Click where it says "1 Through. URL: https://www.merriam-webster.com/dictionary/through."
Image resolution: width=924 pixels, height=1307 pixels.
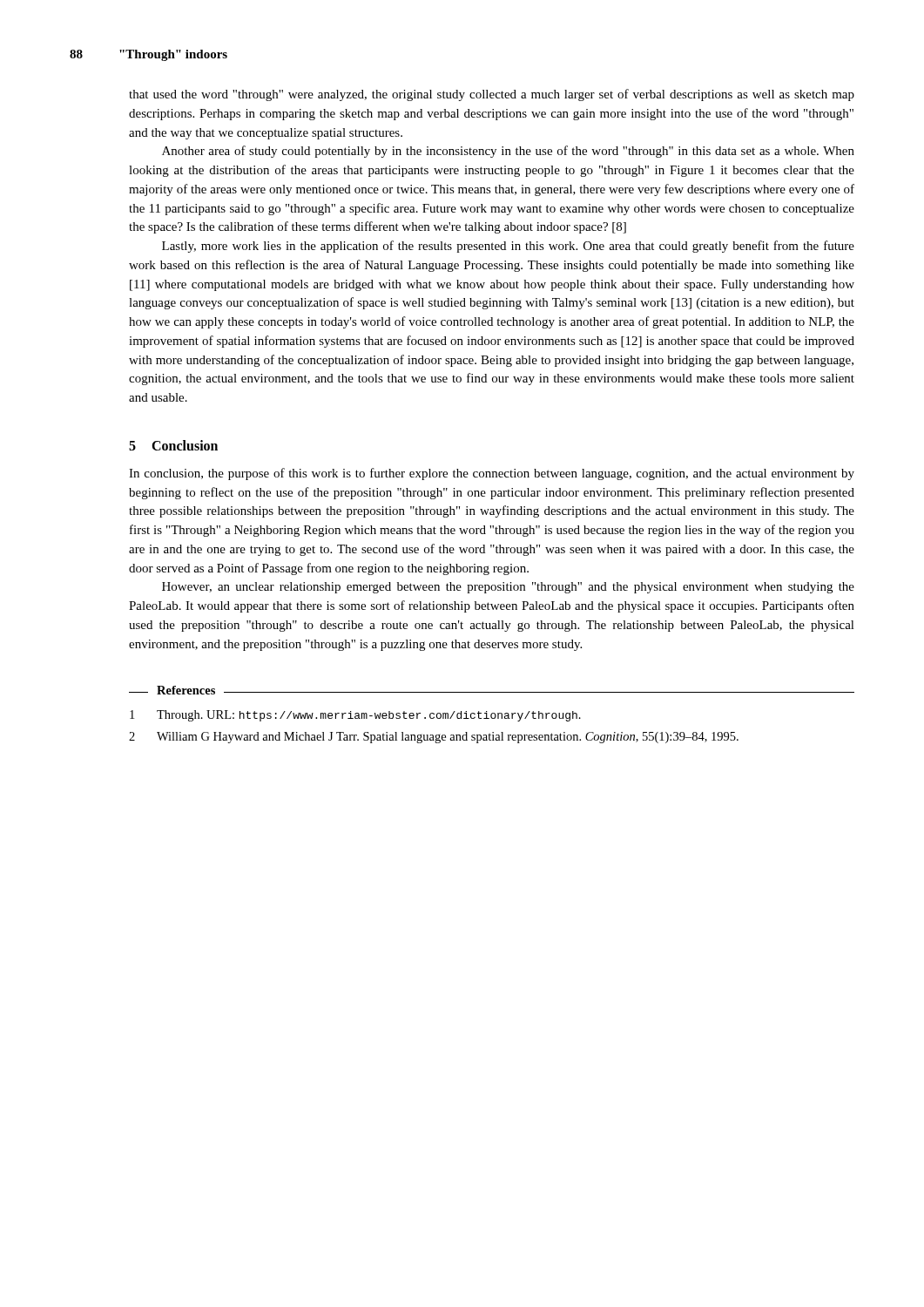pyautogui.click(x=492, y=715)
